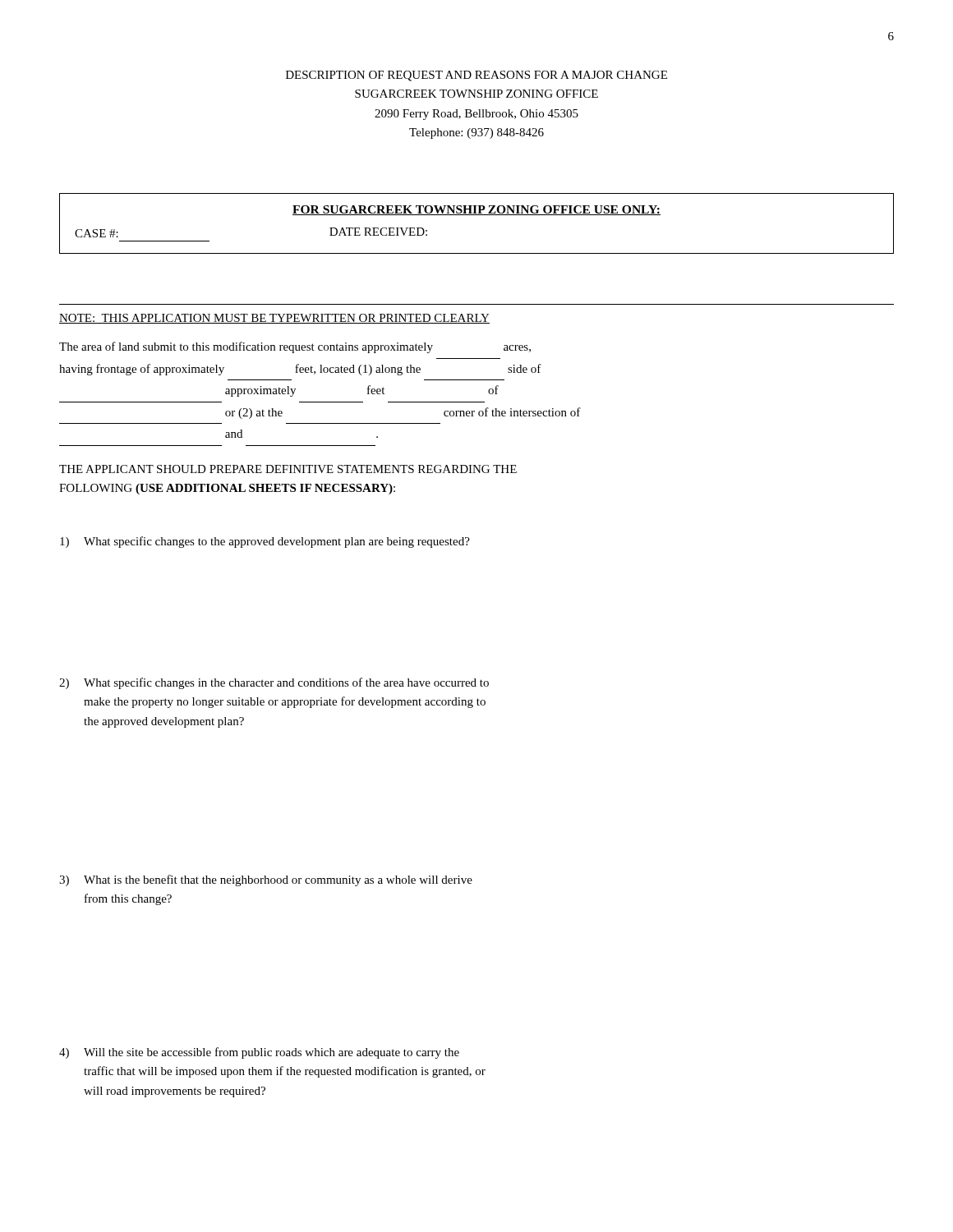Point to the block beginning "2) What specific changes in the character"
The image size is (953, 1232).
476,702
